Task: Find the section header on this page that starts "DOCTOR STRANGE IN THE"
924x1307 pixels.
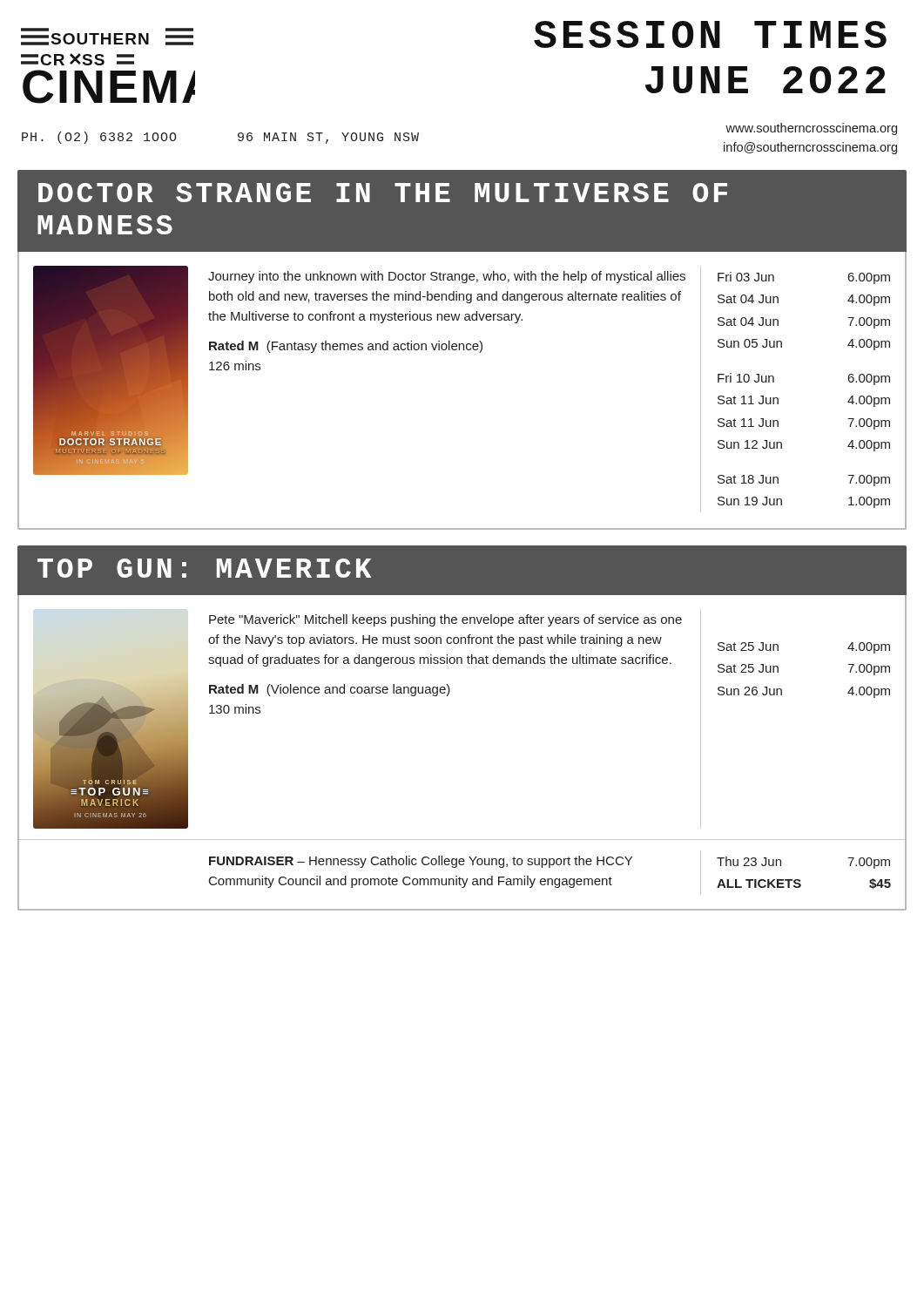Action: point(105,192)
